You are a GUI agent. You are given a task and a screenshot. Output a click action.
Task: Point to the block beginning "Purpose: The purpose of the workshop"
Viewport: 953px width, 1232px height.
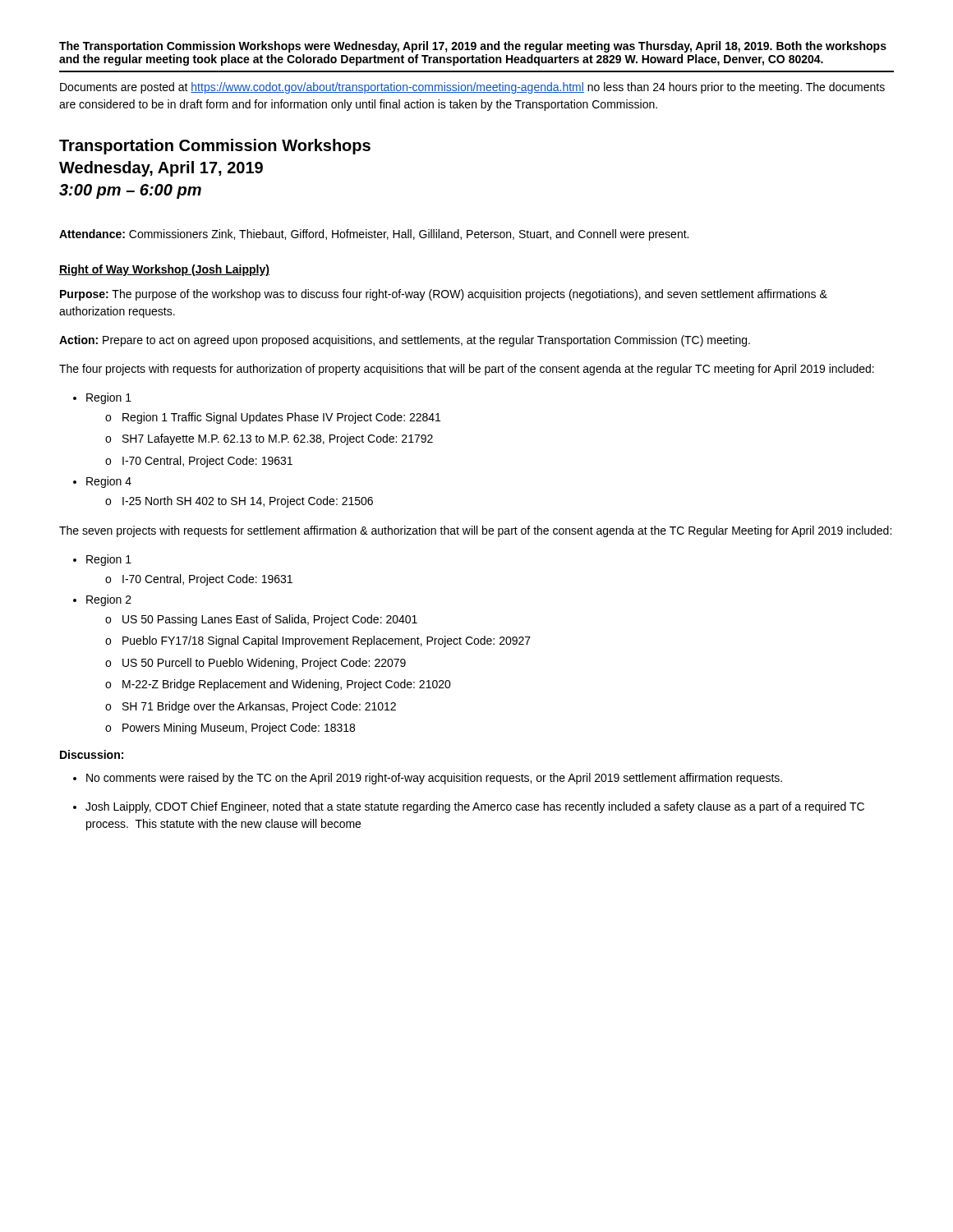coord(476,303)
